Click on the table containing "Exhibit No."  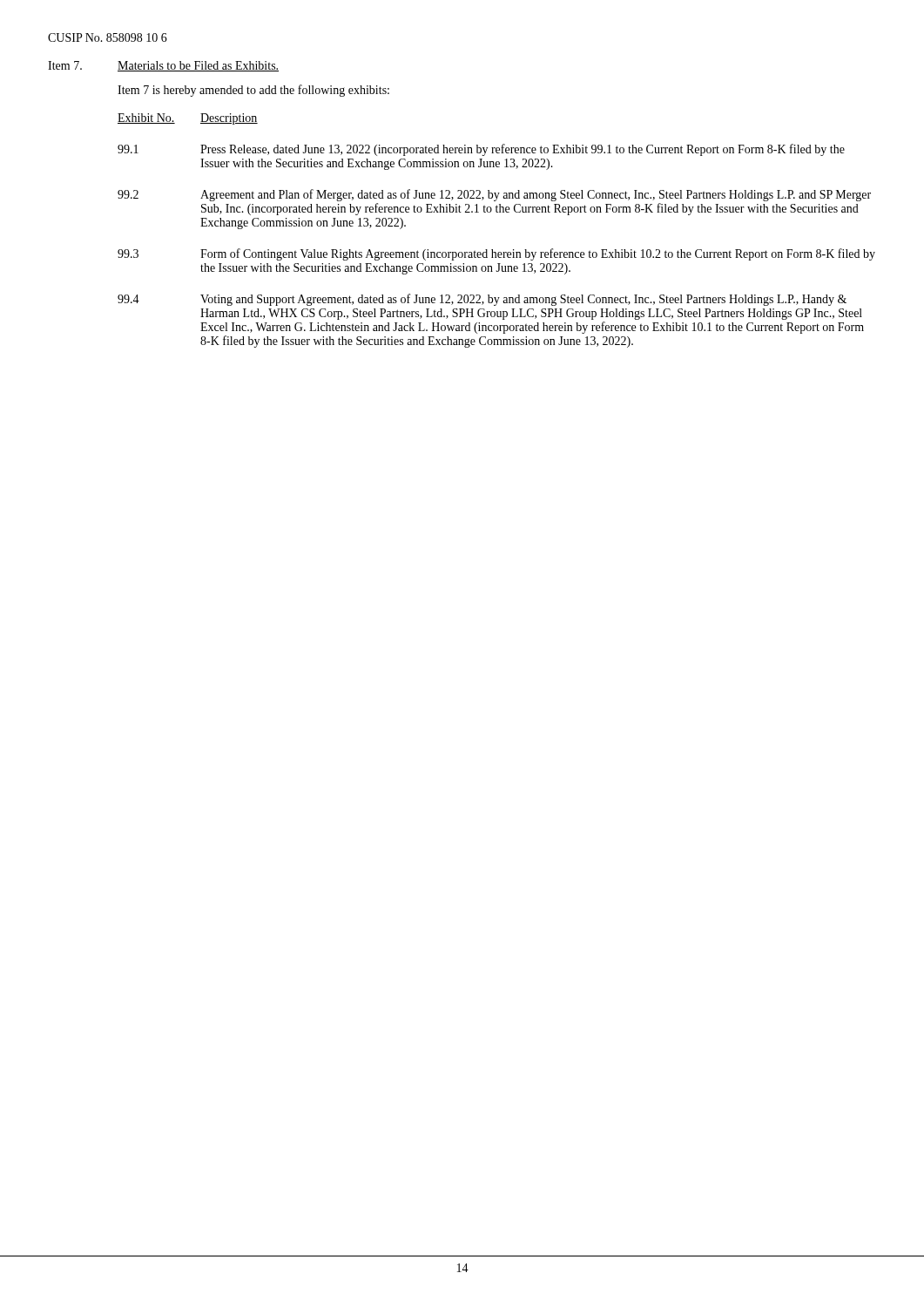pos(497,237)
